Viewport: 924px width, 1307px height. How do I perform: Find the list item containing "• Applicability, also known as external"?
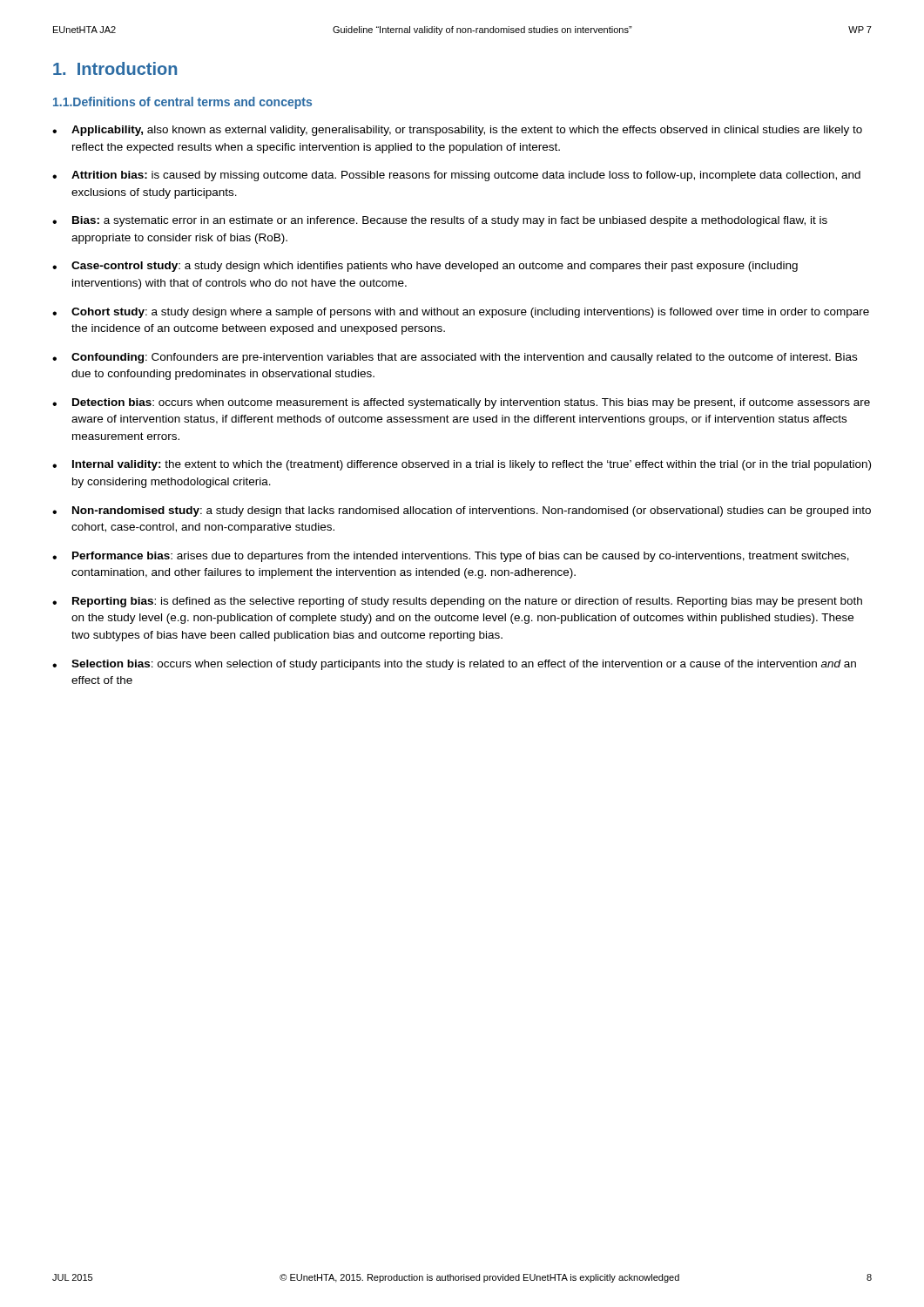tap(462, 138)
